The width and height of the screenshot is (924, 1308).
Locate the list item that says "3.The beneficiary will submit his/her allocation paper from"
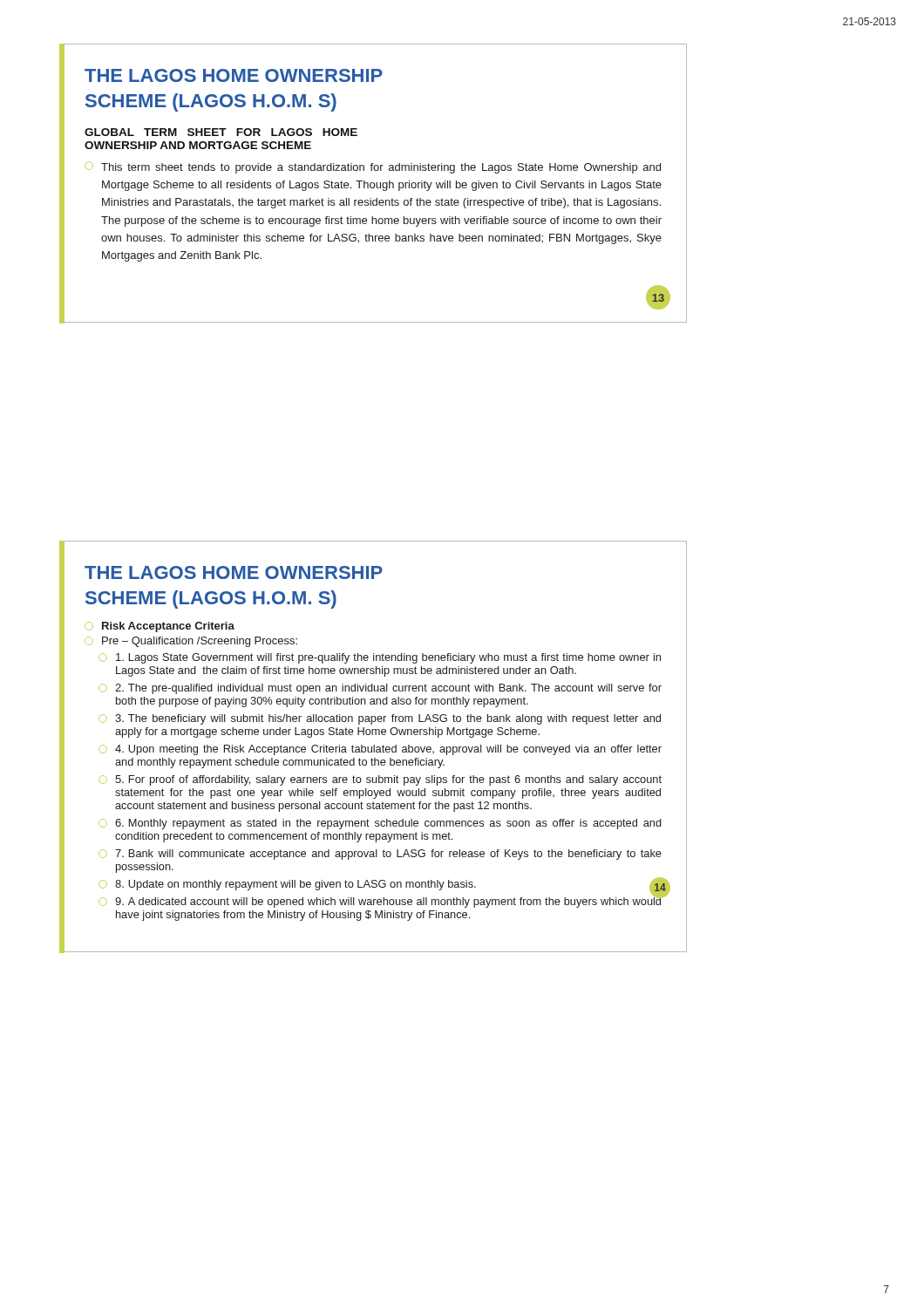[380, 725]
